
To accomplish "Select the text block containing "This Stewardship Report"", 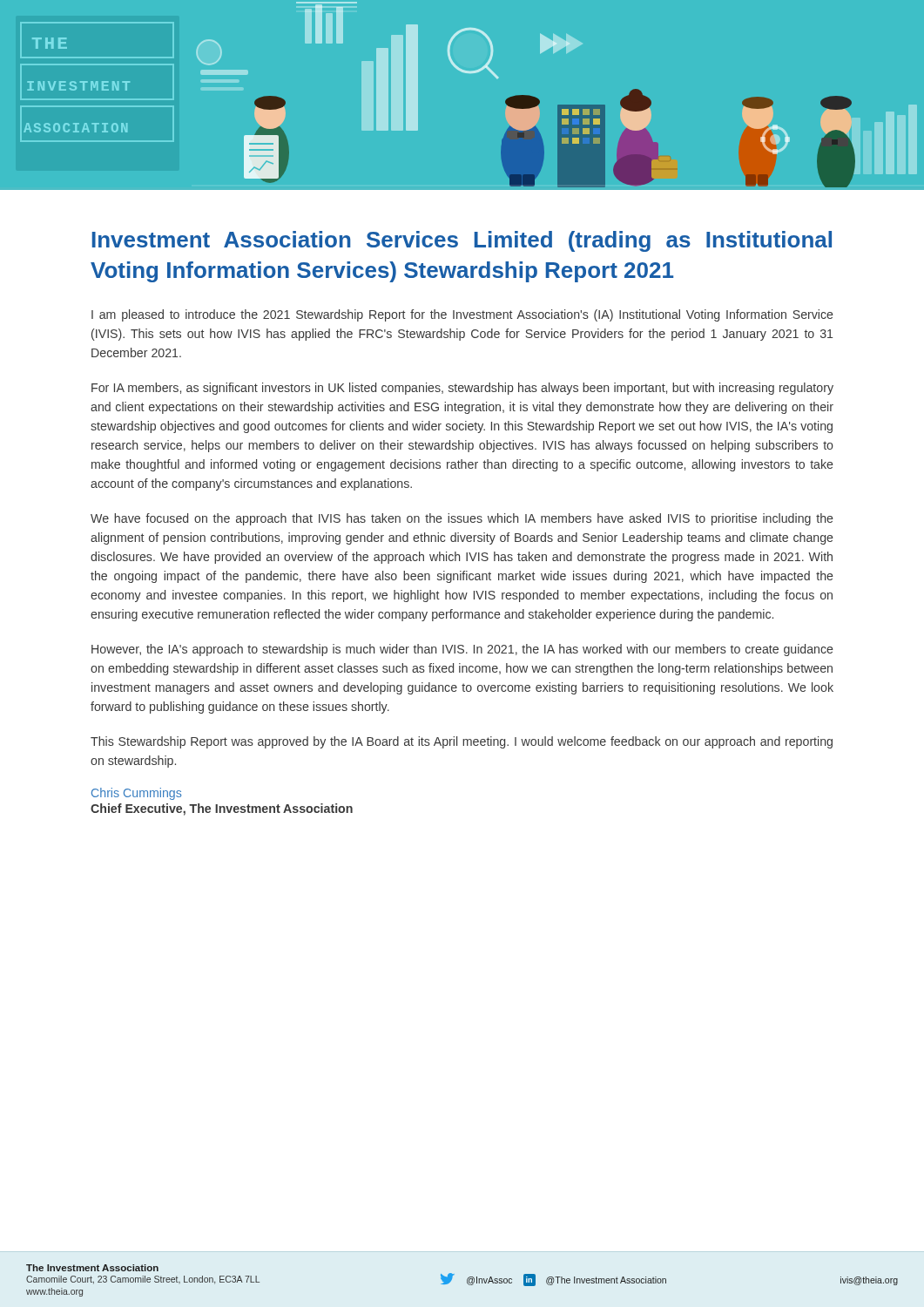I will click(x=462, y=751).
